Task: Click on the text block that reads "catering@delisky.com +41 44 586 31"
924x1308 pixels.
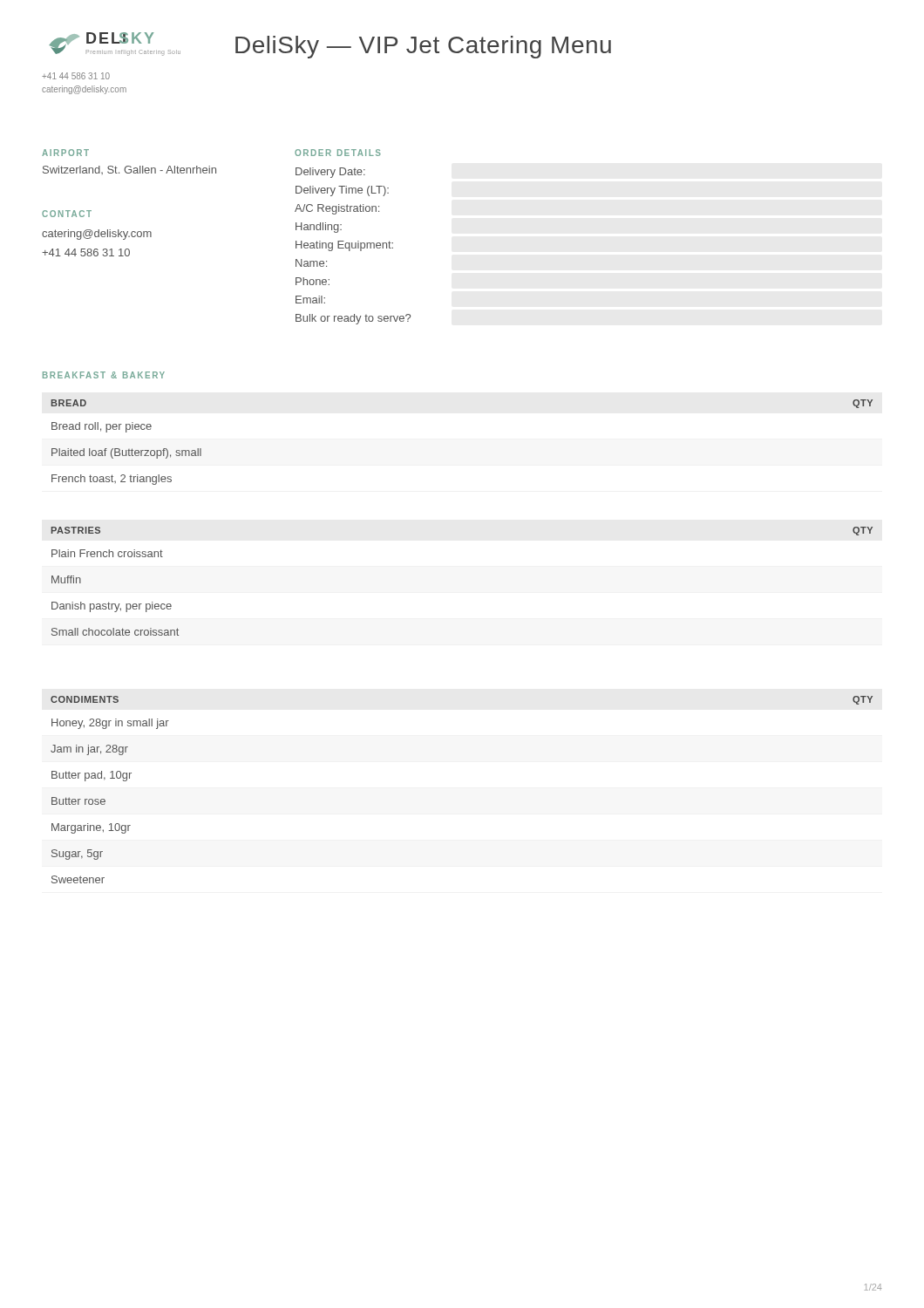Action: 97,243
